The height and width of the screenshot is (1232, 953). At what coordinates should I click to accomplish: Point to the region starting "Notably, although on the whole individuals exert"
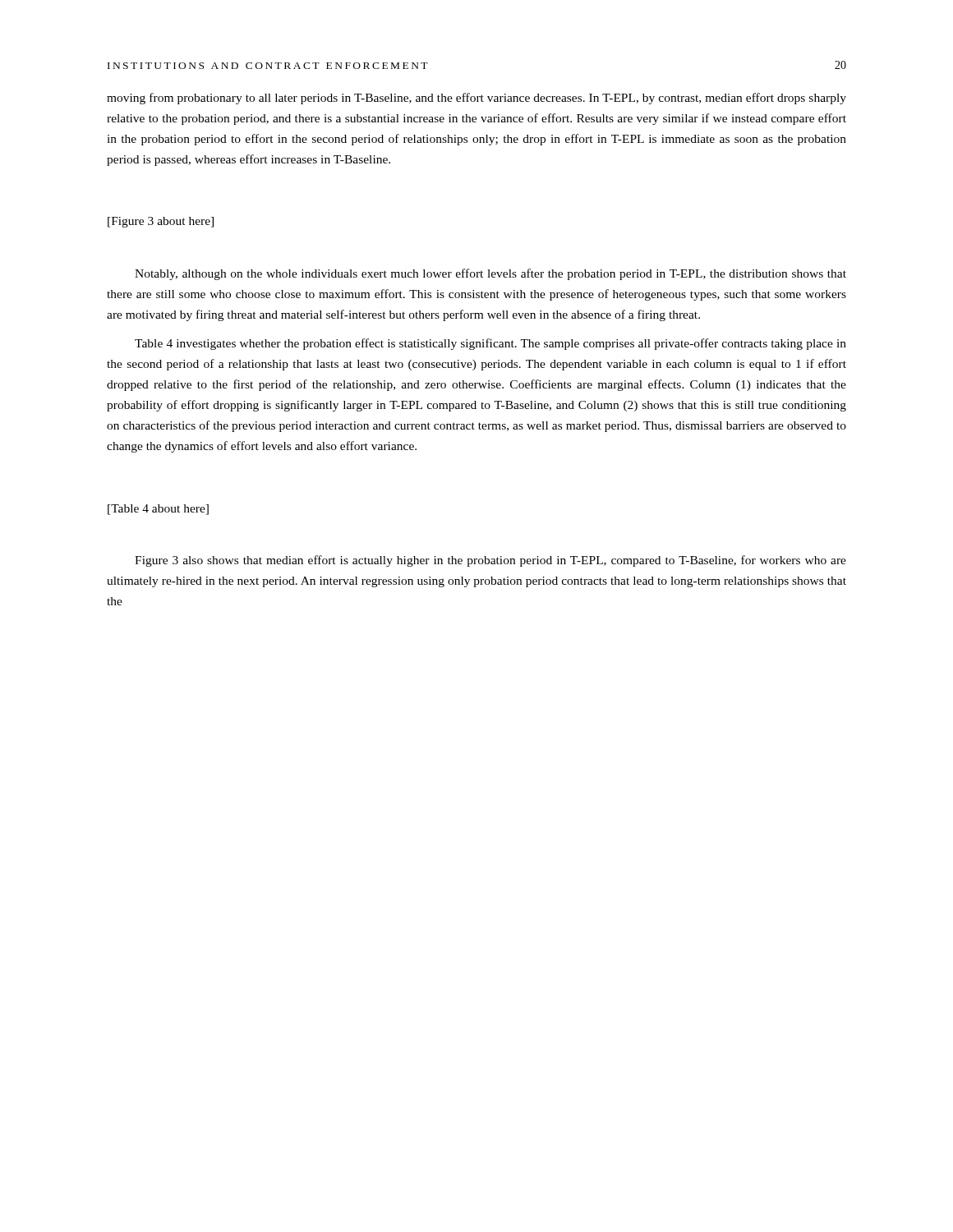coord(476,293)
